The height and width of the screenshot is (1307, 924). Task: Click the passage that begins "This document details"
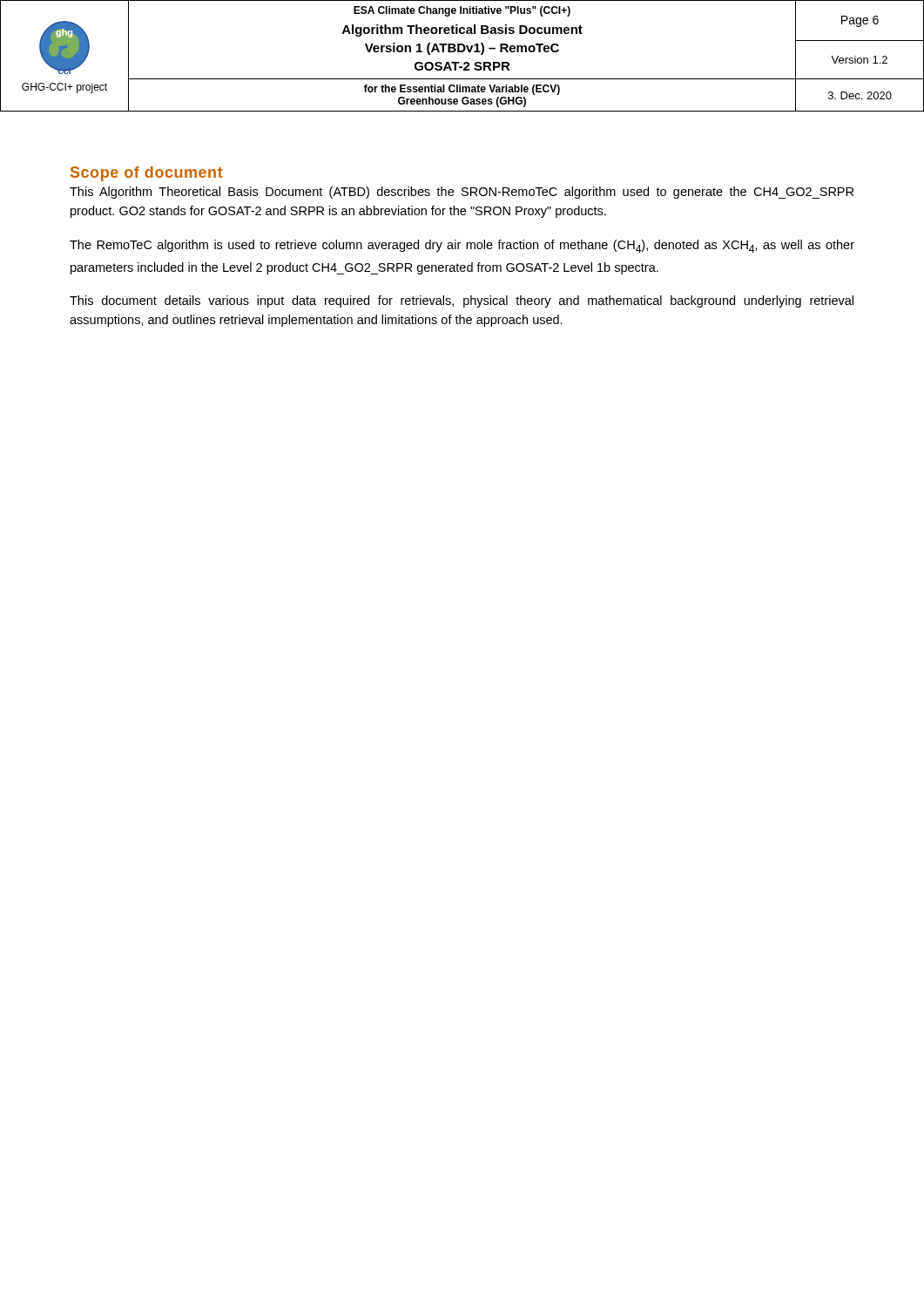click(462, 310)
